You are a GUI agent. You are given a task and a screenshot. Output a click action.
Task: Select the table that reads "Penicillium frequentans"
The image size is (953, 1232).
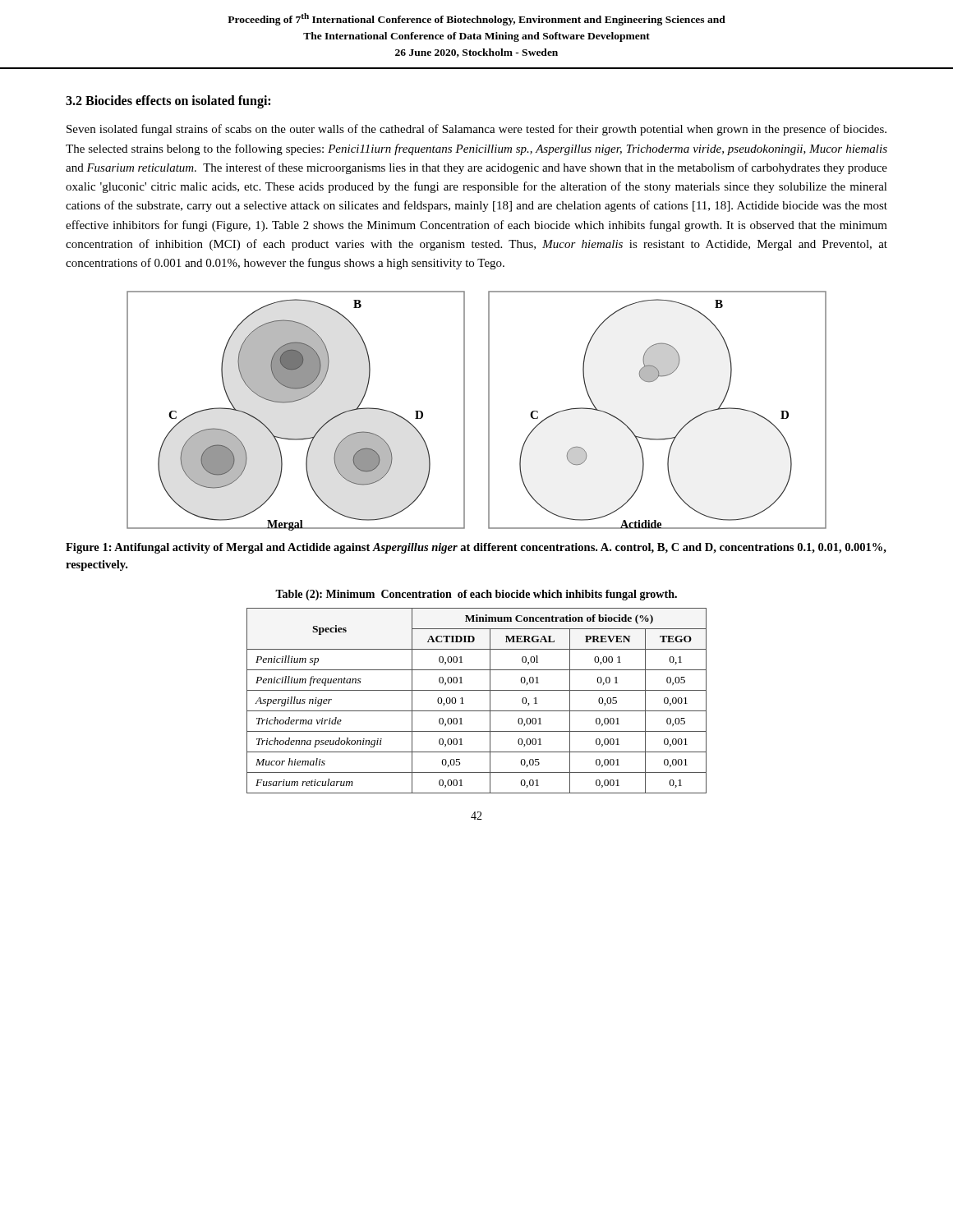(x=476, y=701)
